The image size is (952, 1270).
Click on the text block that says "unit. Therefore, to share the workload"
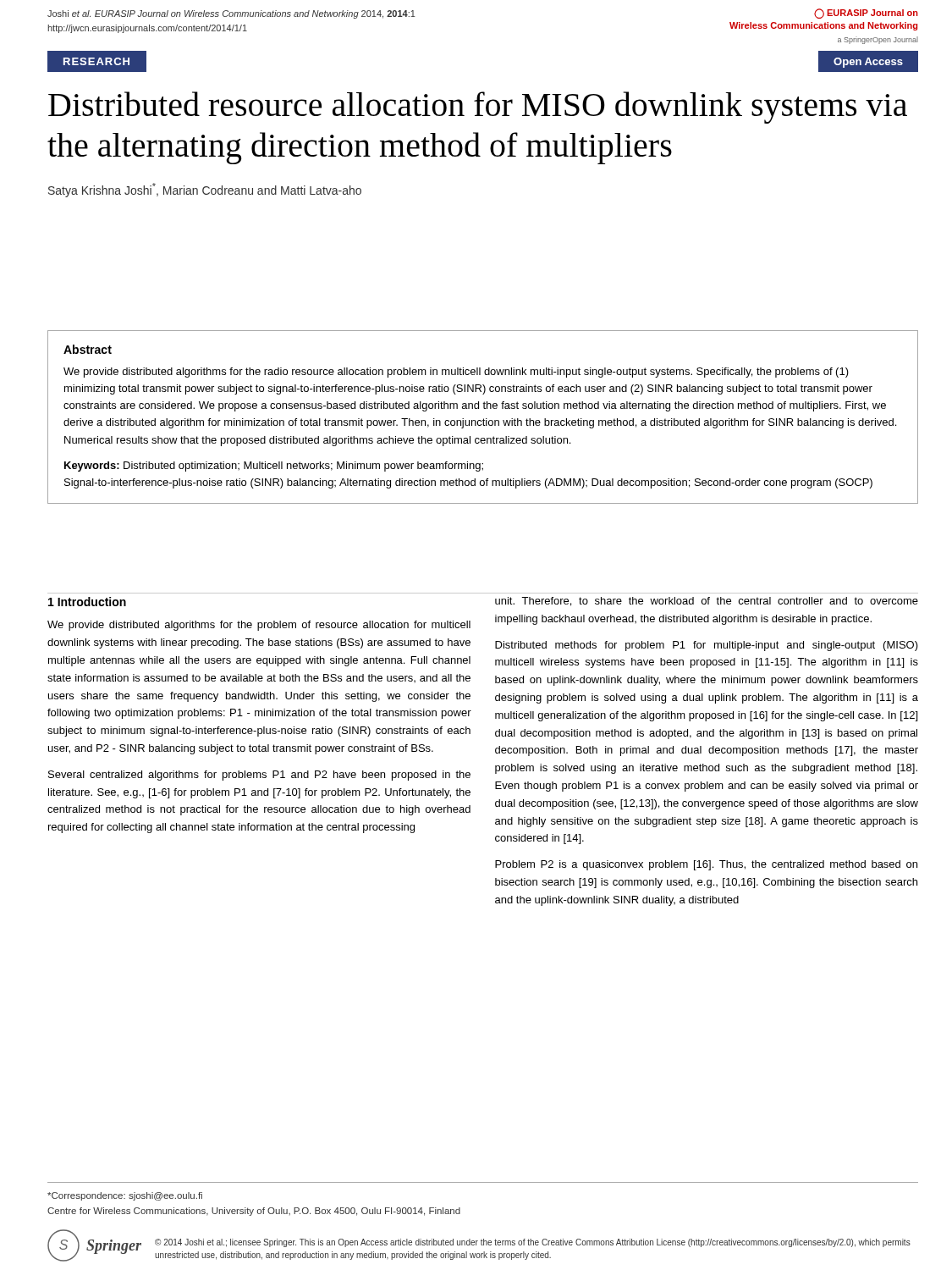pyautogui.click(x=706, y=751)
